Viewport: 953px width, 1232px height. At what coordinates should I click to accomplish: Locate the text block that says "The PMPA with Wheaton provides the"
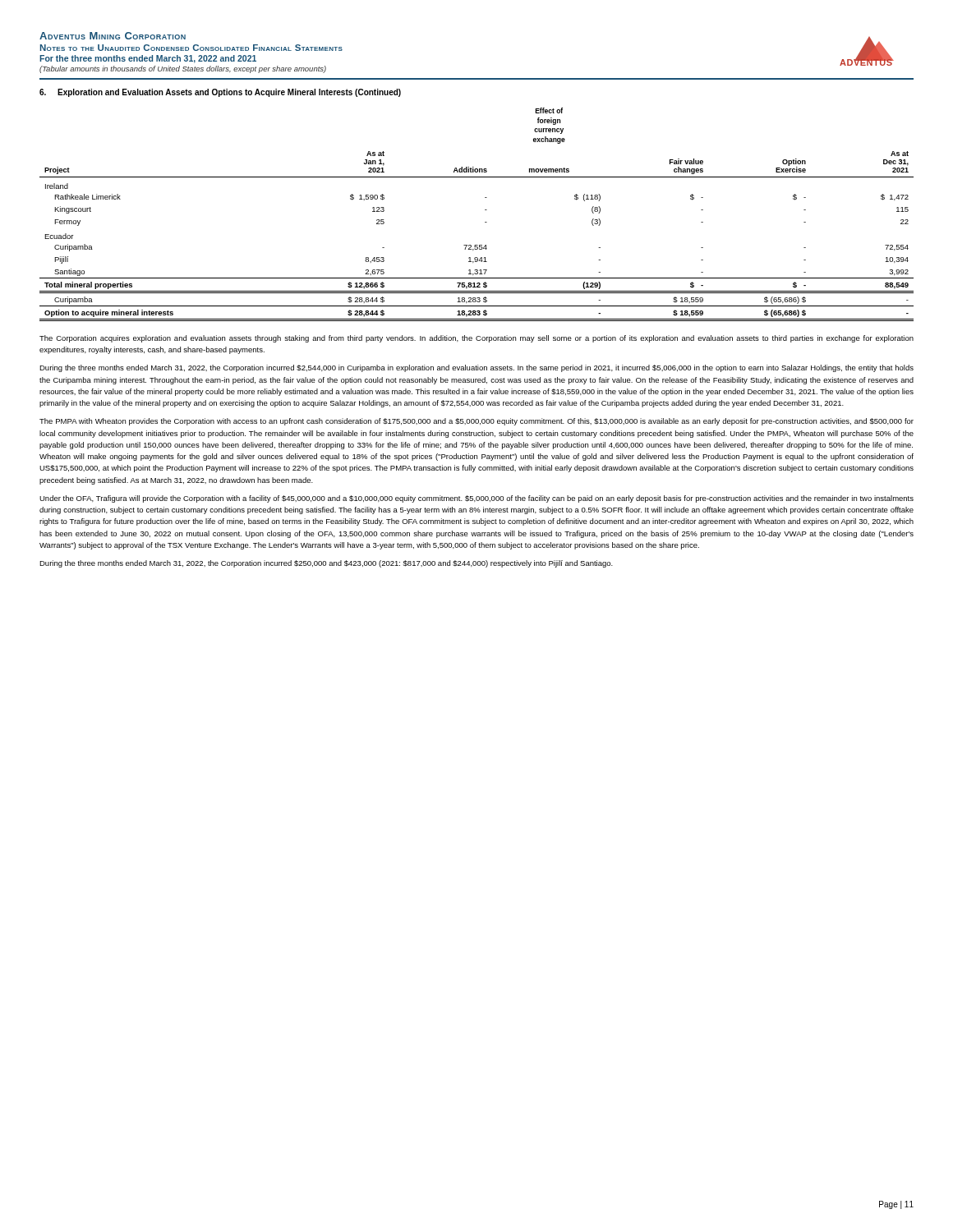pyautogui.click(x=476, y=450)
